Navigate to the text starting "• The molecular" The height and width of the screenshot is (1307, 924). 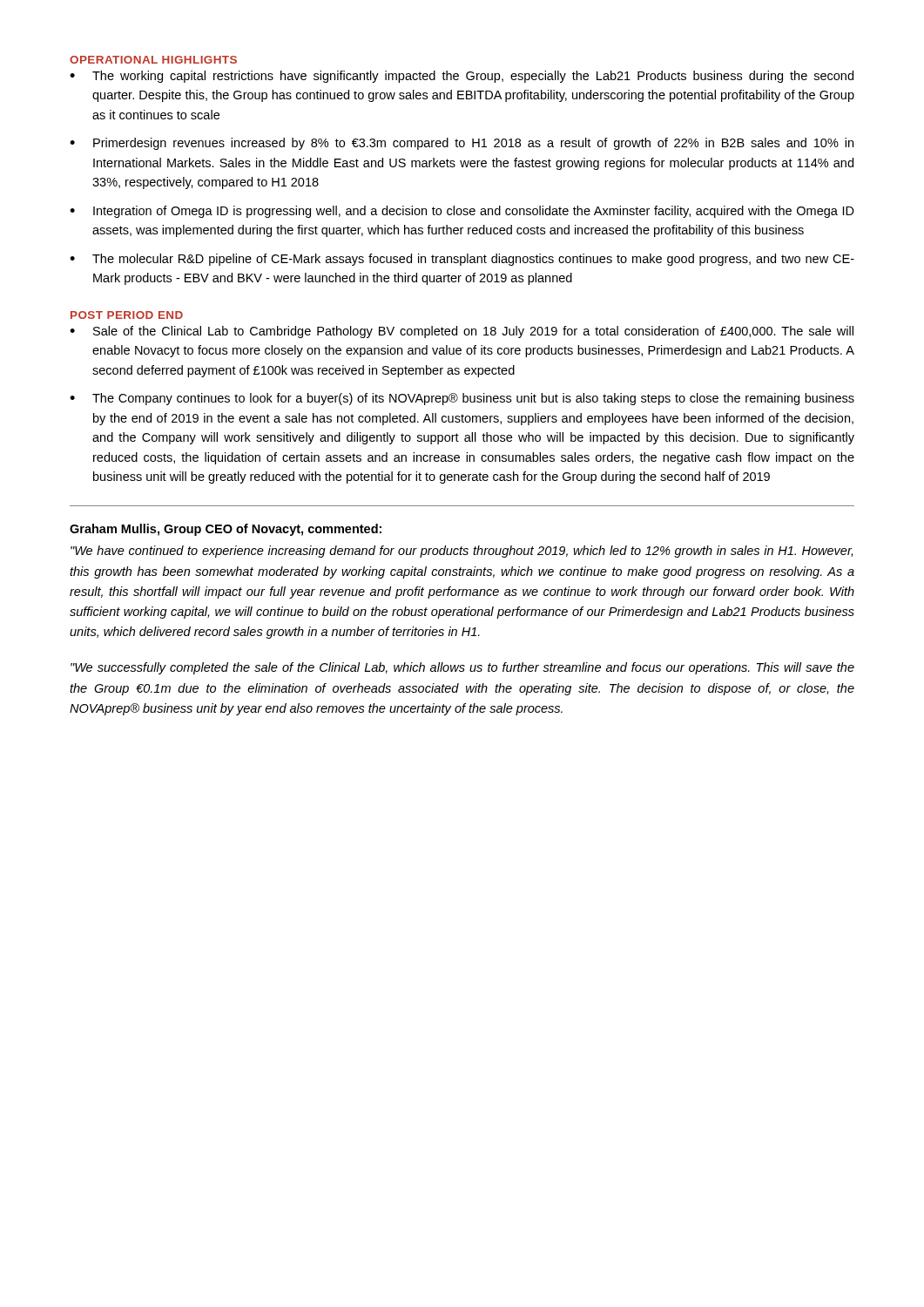[462, 269]
